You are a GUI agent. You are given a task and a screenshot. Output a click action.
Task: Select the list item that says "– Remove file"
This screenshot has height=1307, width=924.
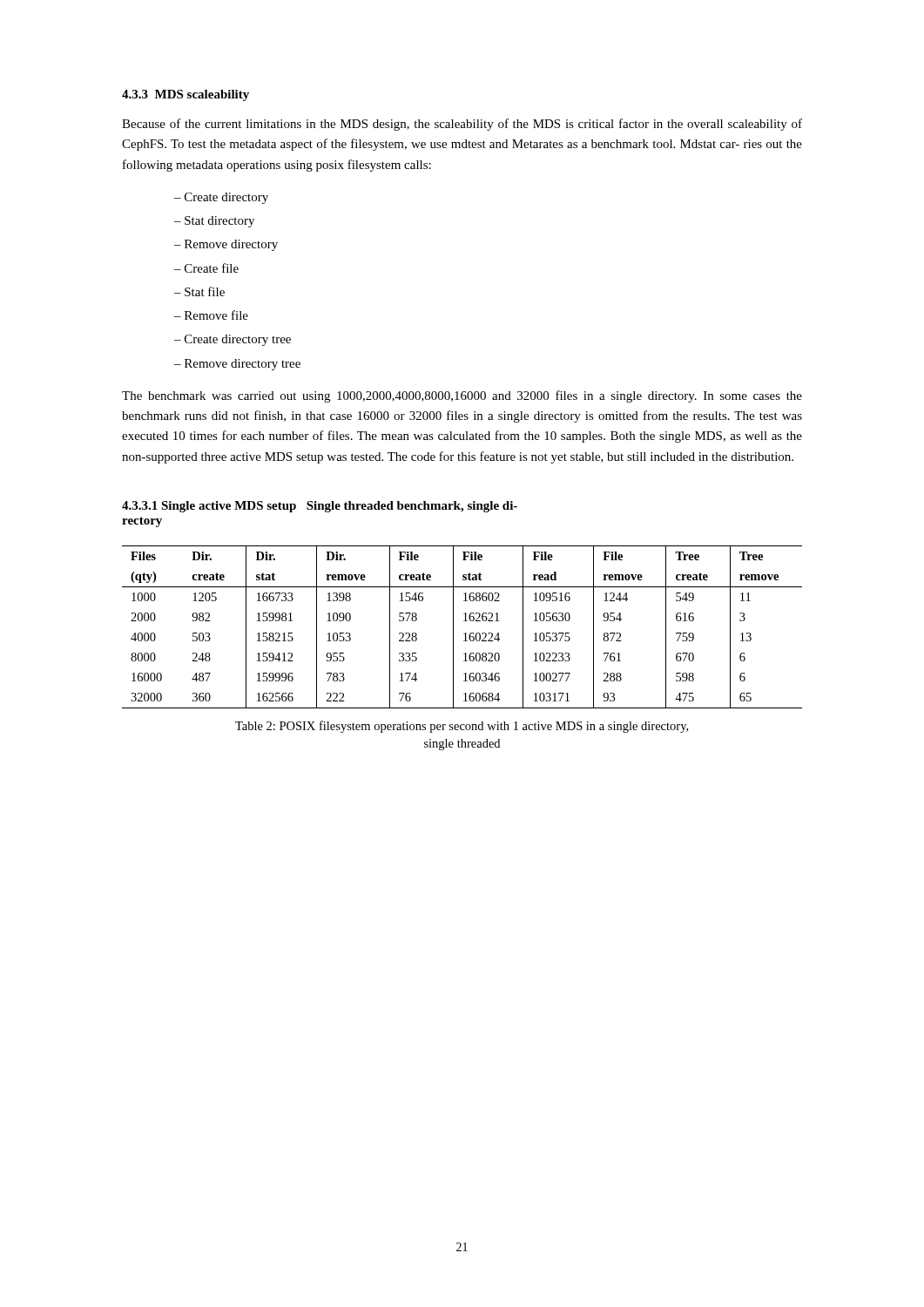[x=211, y=315]
